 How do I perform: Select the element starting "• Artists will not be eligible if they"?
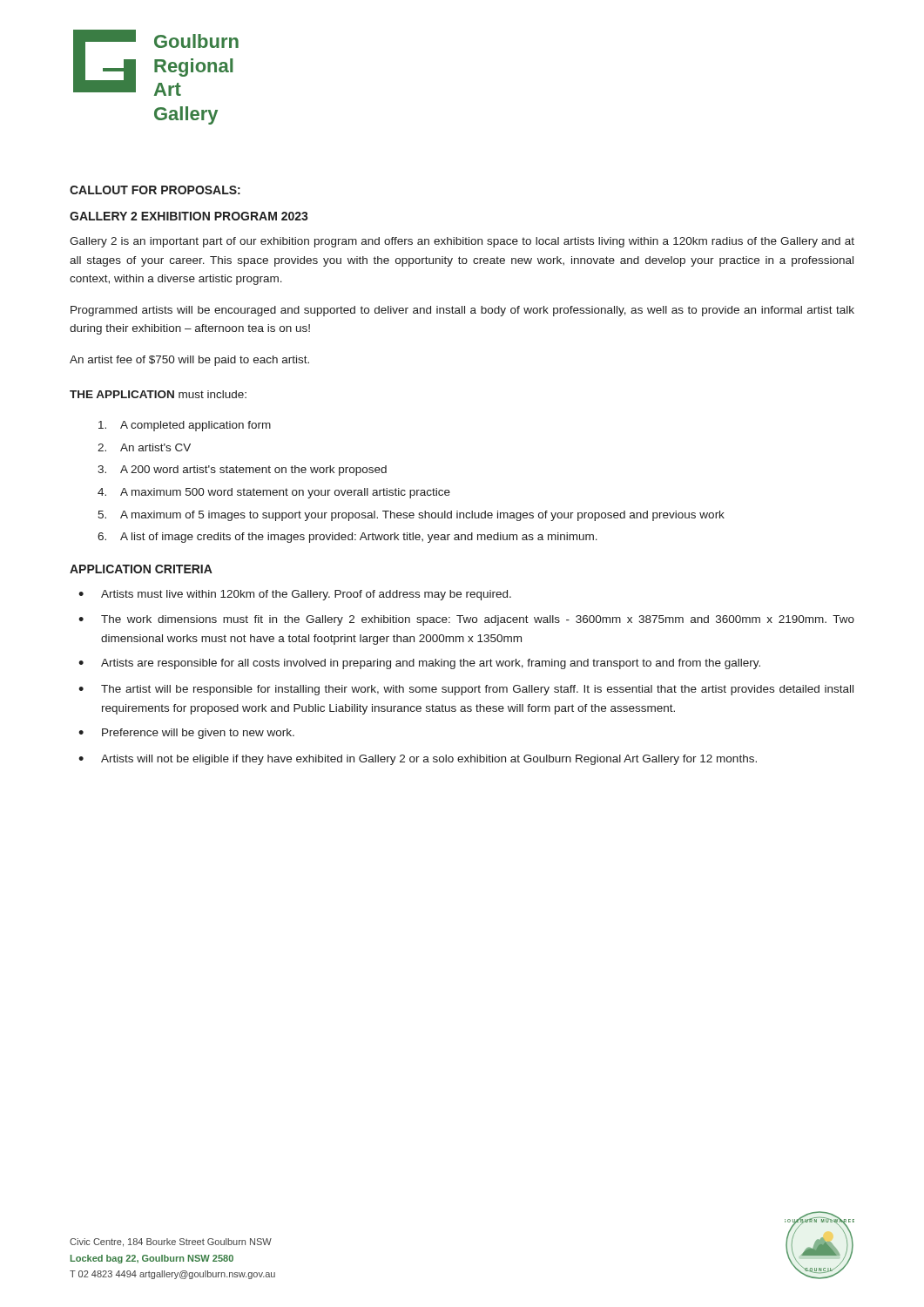(x=466, y=759)
